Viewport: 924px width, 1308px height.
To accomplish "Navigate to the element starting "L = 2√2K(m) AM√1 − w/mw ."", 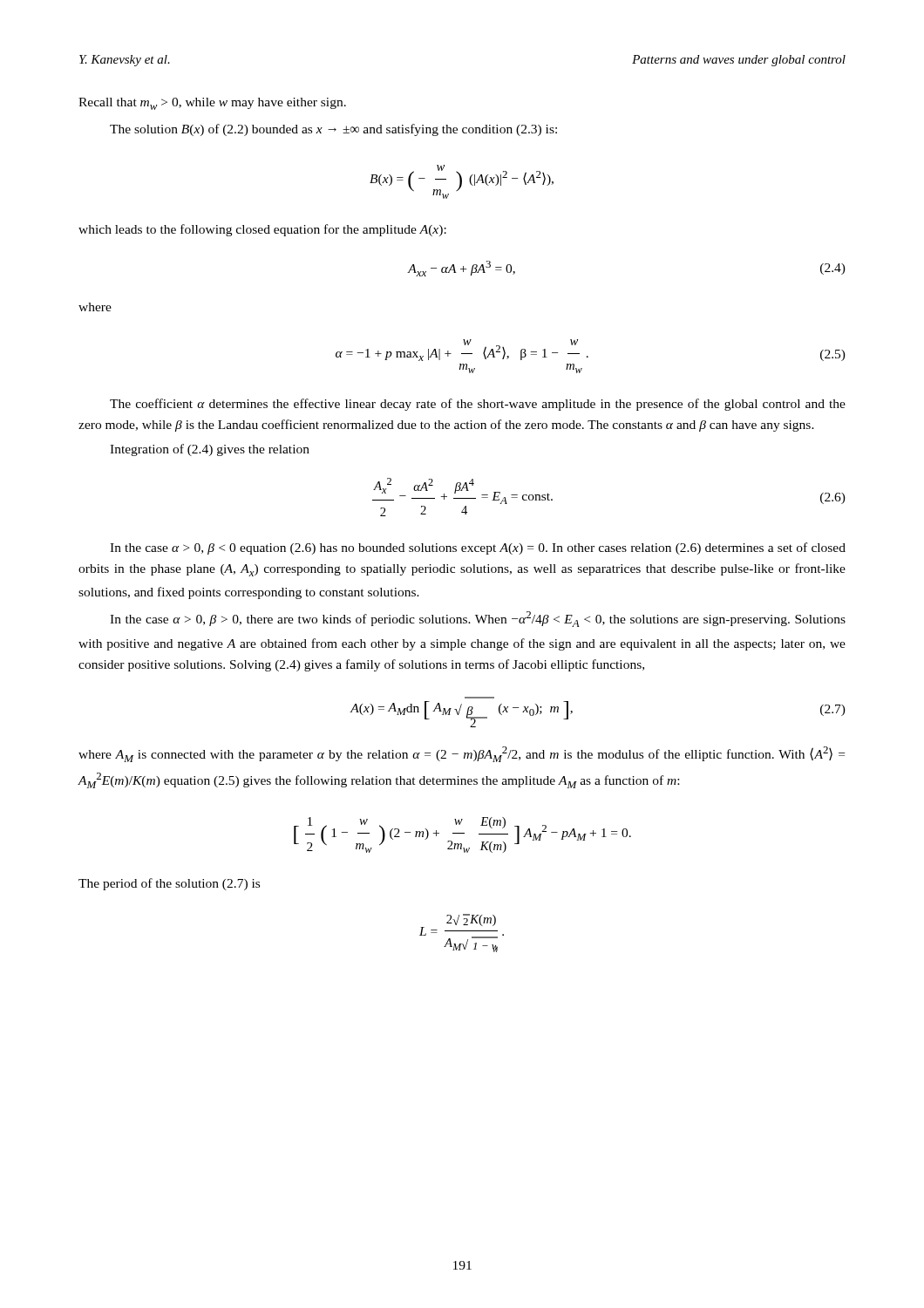I will tap(465, 932).
